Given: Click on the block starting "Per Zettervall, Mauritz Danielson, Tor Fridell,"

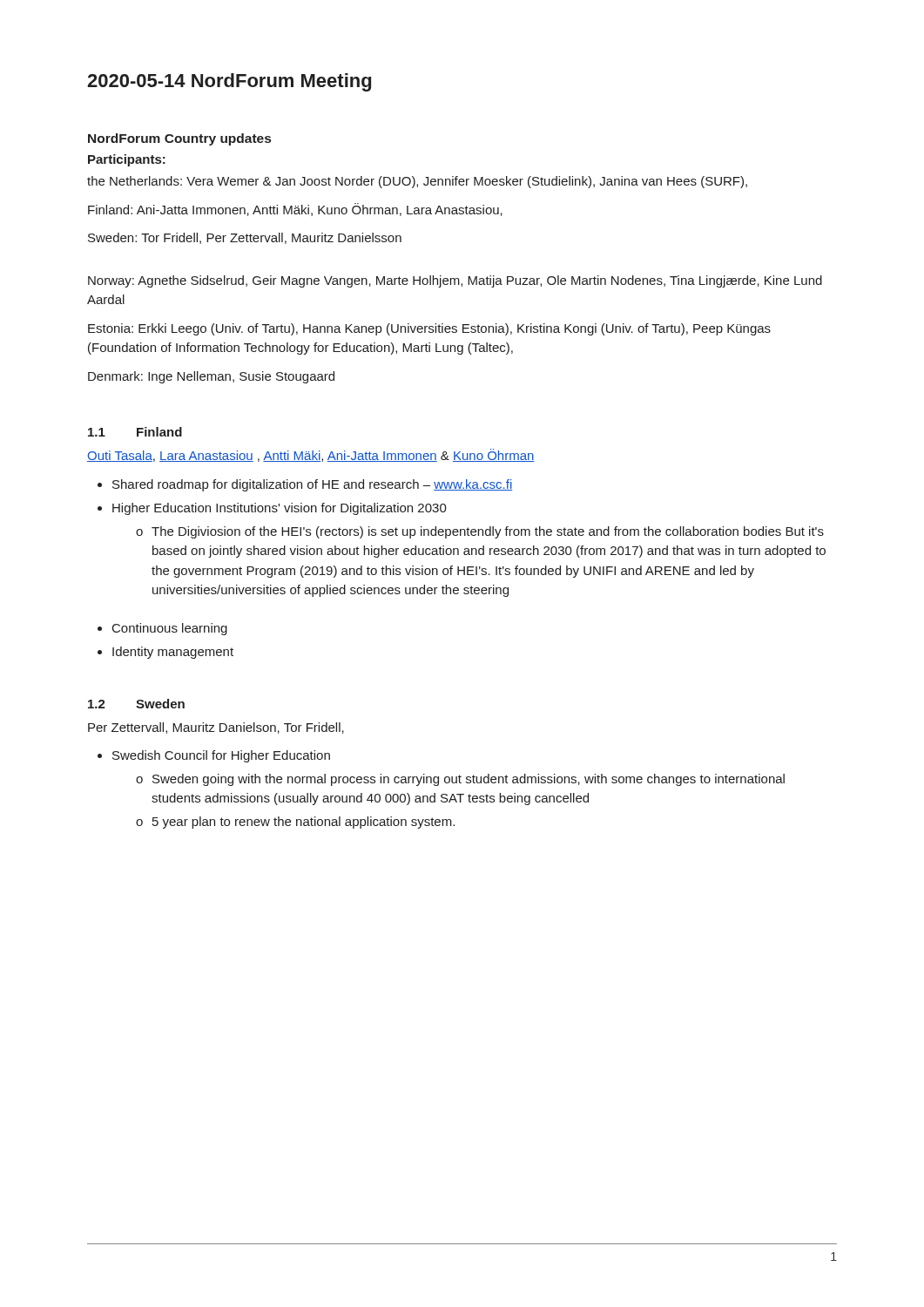Looking at the screenshot, I should 216,728.
